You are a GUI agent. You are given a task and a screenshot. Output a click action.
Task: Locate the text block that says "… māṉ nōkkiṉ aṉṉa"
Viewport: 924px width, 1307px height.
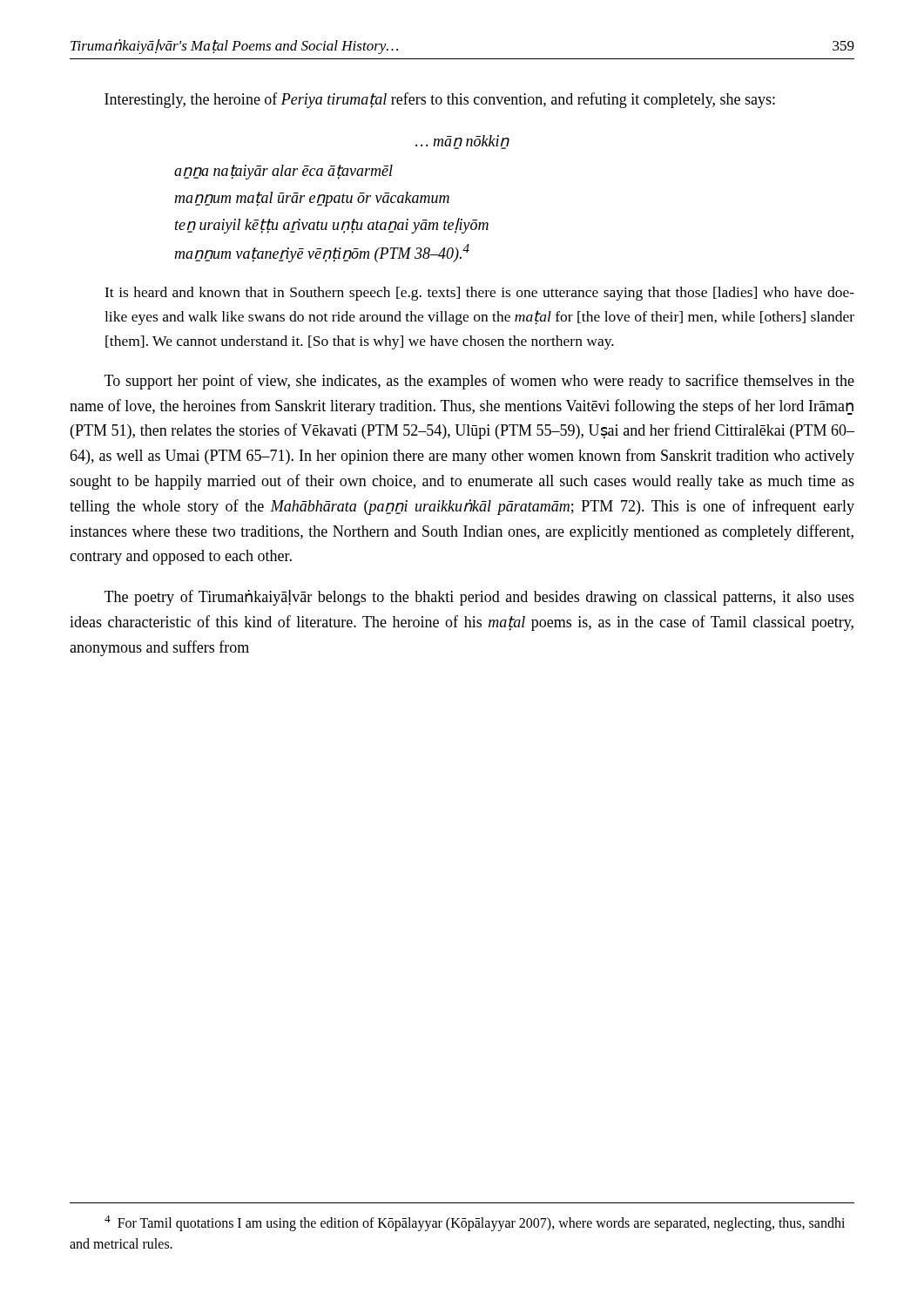pos(462,142)
